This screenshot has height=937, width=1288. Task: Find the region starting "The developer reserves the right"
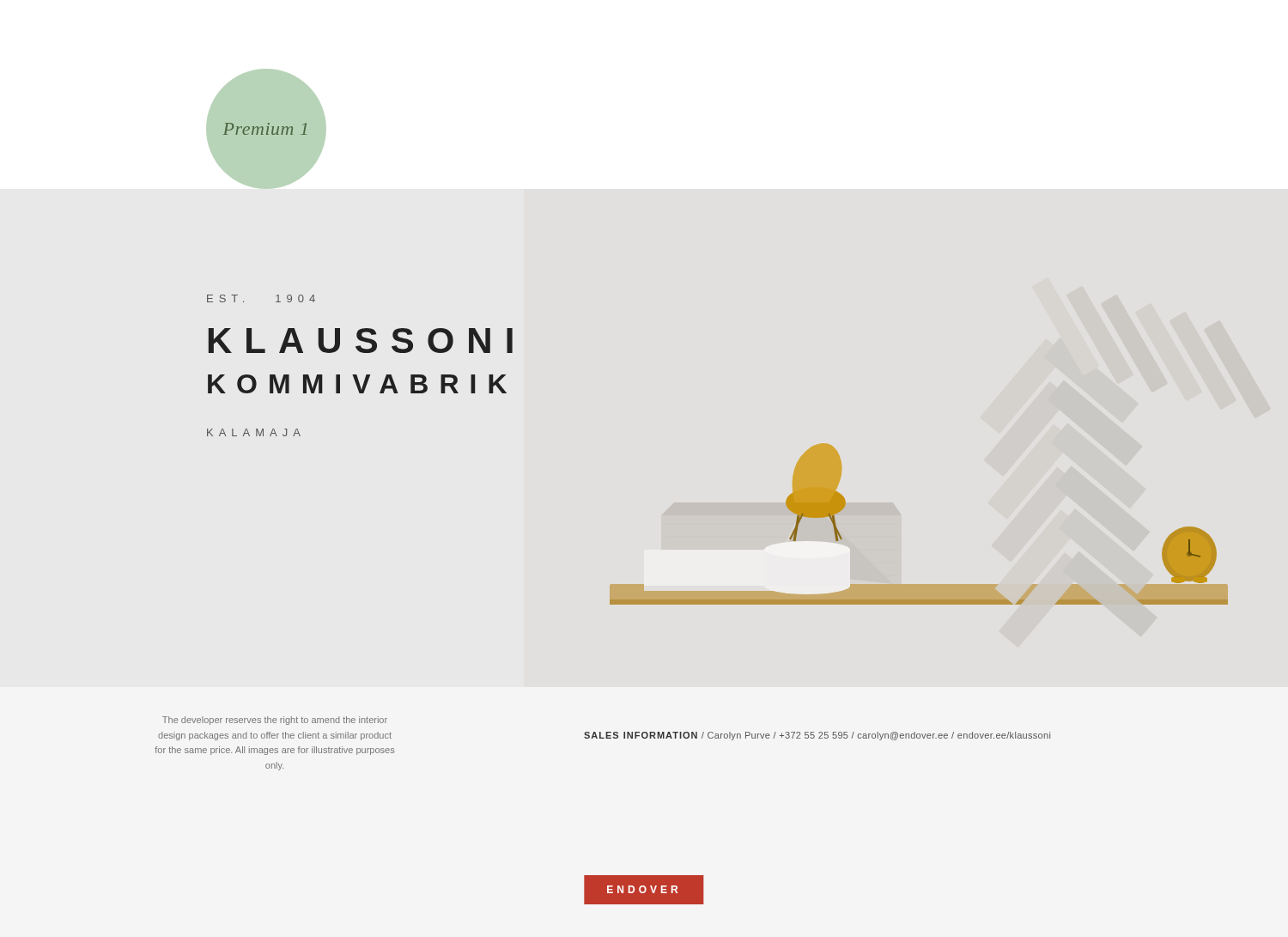point(275,742)
